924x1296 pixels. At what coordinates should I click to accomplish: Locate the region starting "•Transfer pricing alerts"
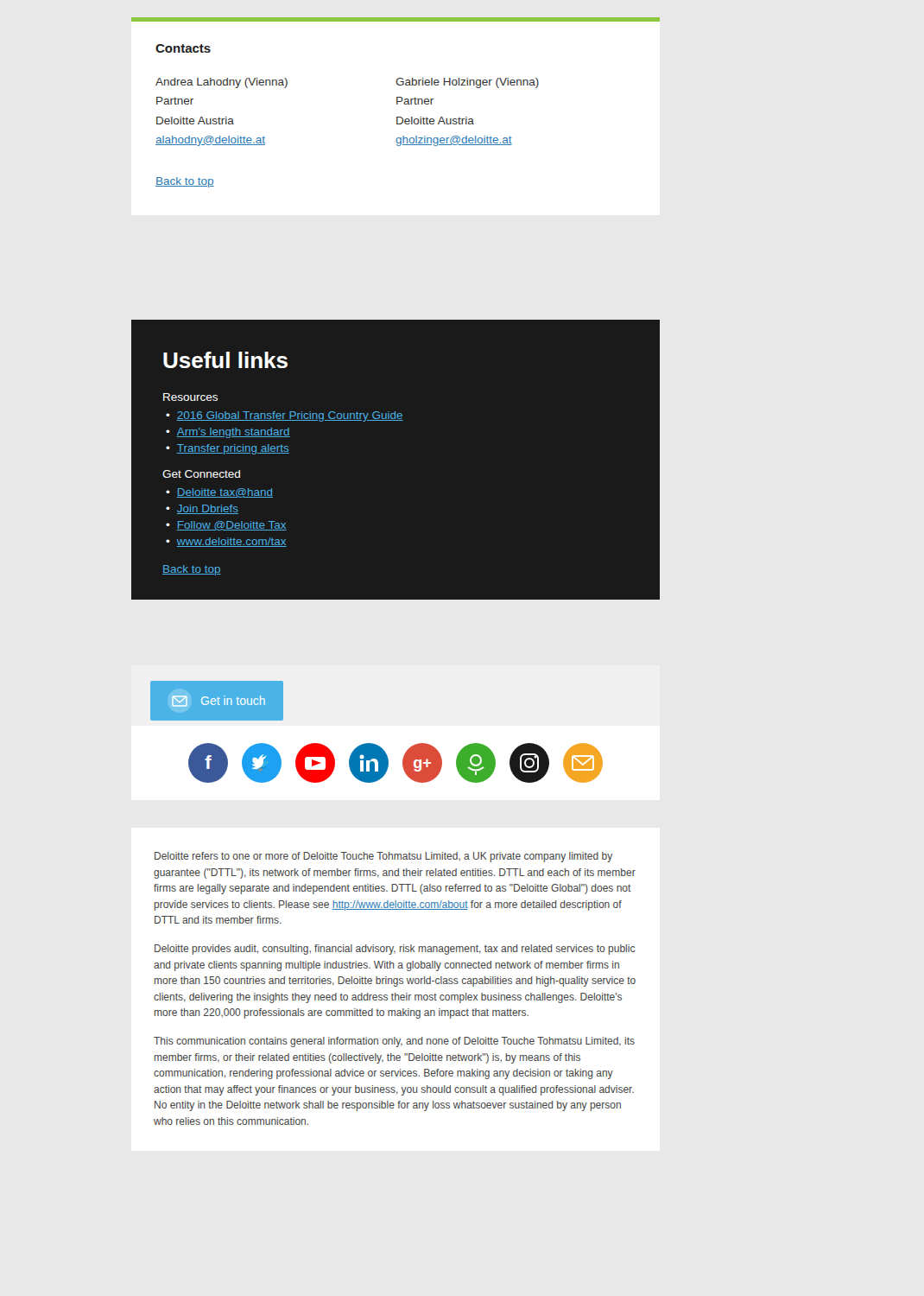click(227, 448)
